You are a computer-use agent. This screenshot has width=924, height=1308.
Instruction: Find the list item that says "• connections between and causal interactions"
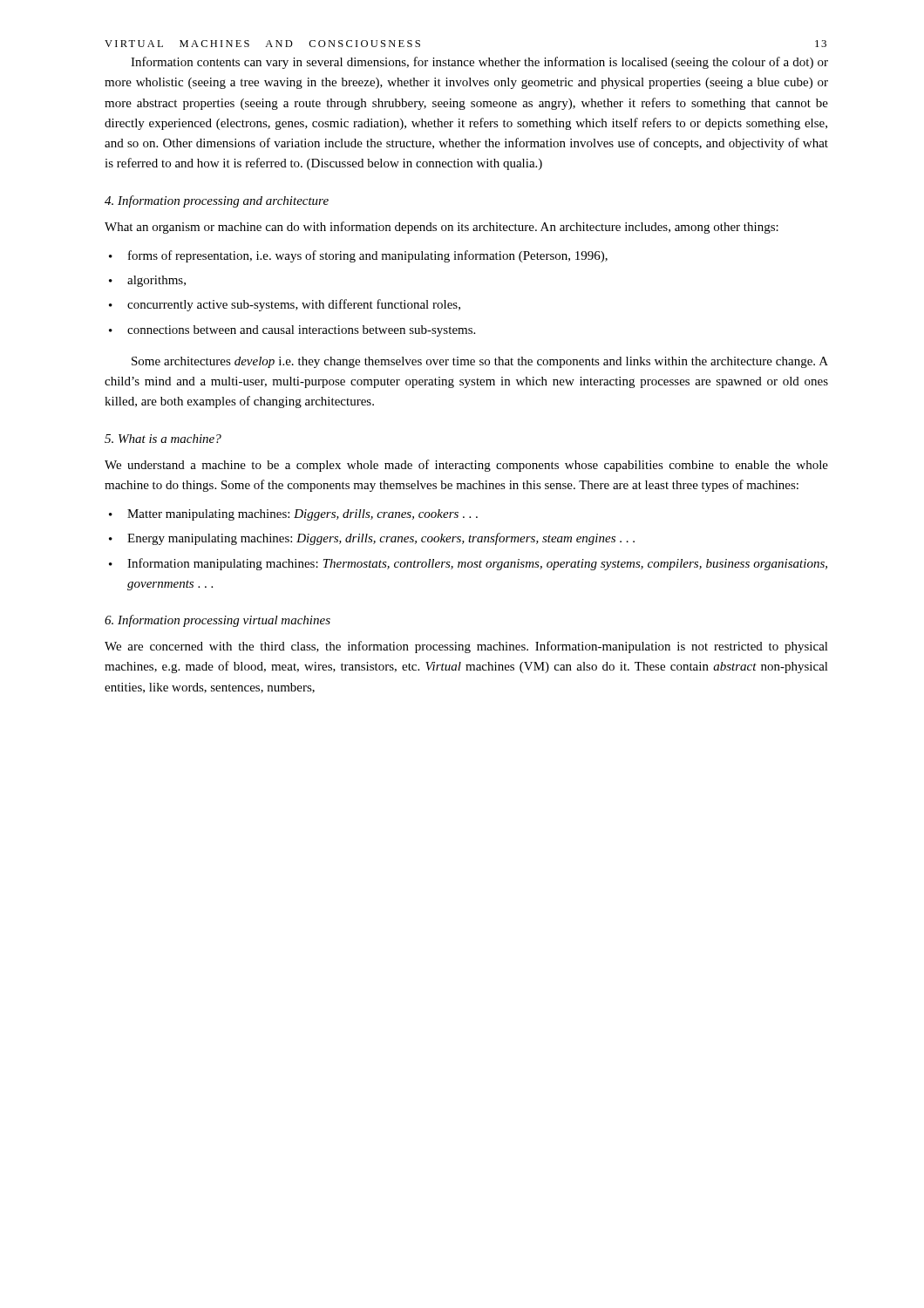coord(466,330)
